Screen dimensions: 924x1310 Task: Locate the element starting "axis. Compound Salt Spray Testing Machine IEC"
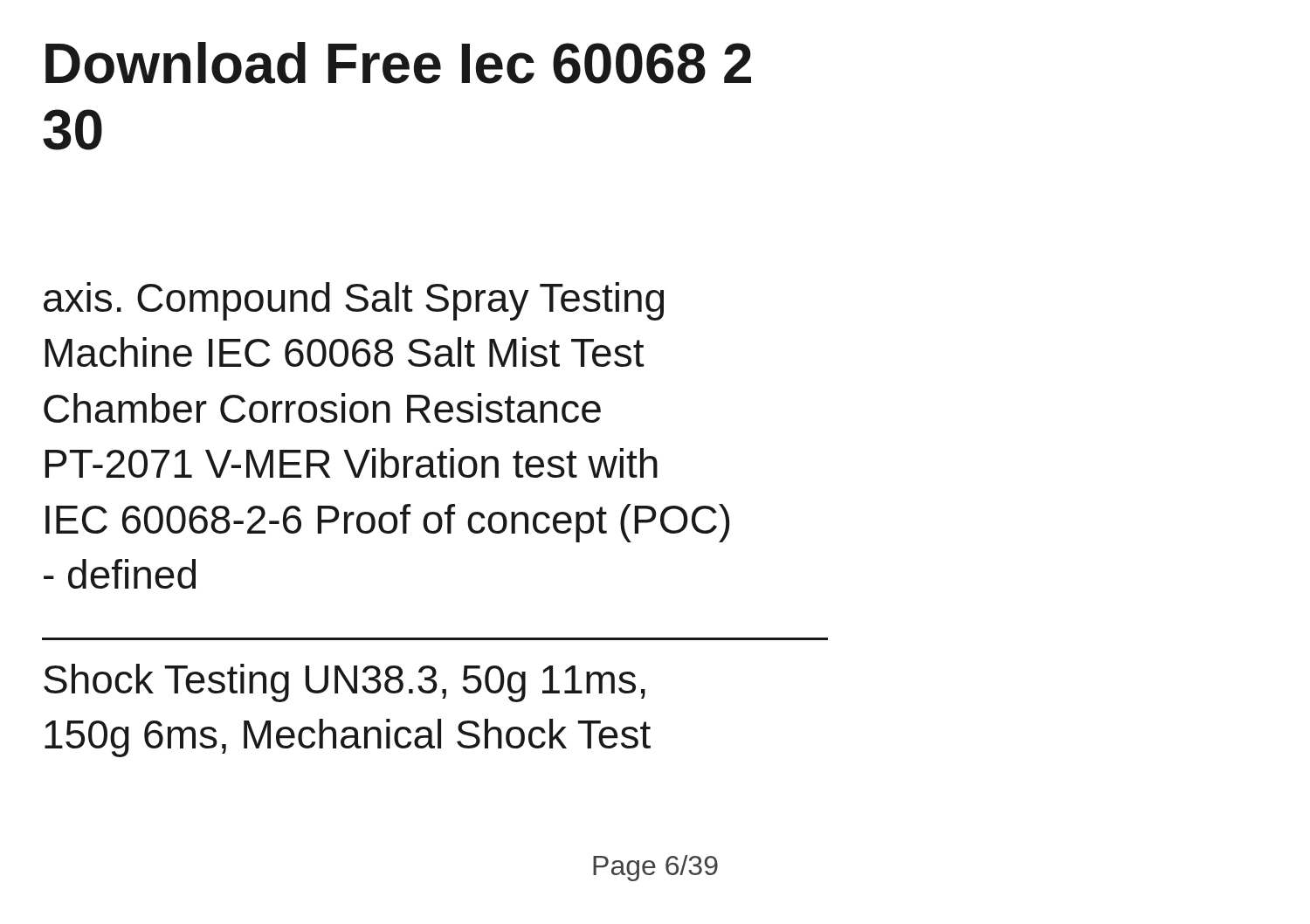(x=500, y=437)
